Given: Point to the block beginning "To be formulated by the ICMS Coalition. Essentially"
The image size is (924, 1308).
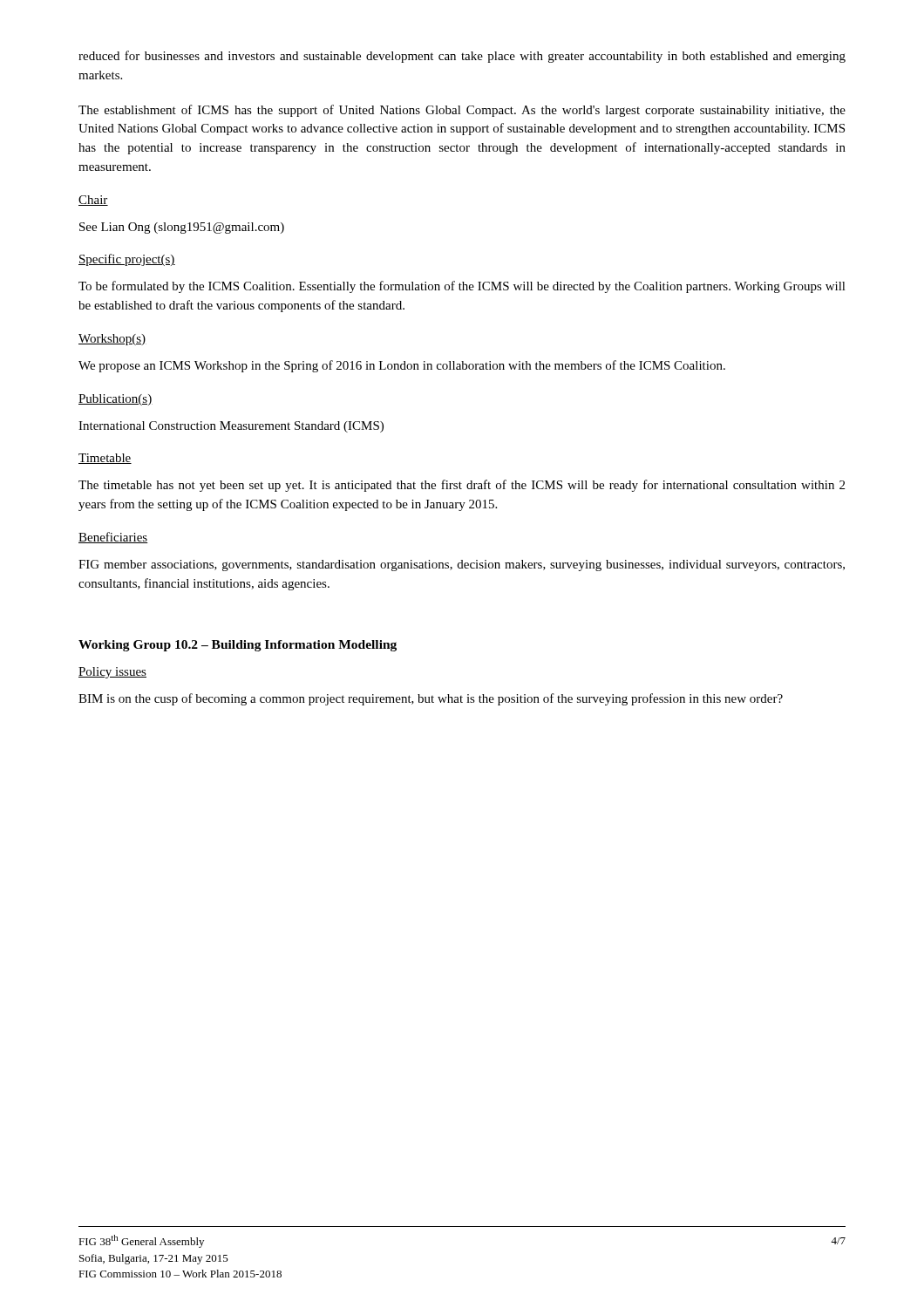Looking at the screenshot, I should [x=462, y=296].
